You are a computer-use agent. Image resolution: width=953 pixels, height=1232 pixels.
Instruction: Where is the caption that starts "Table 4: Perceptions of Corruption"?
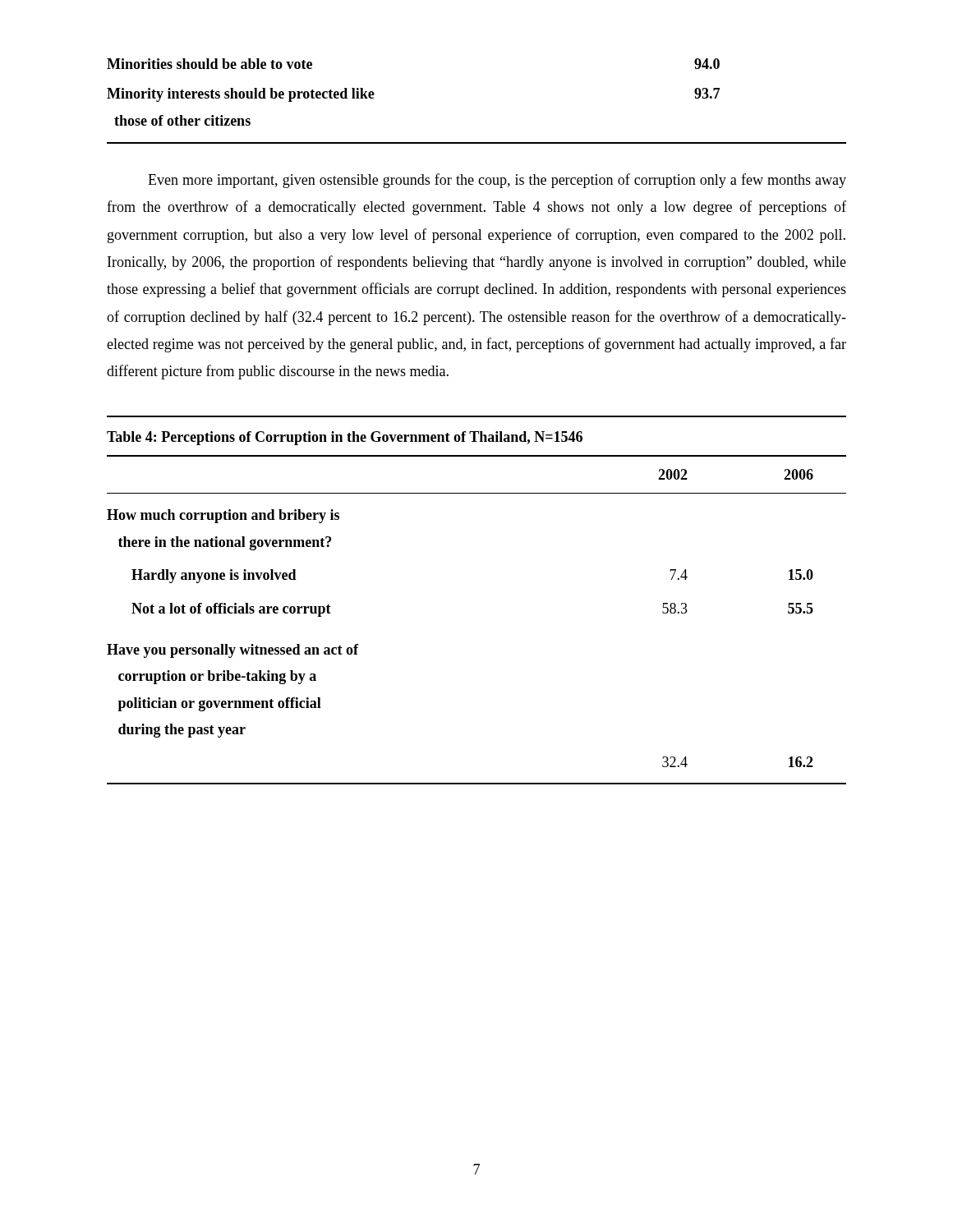476,436
